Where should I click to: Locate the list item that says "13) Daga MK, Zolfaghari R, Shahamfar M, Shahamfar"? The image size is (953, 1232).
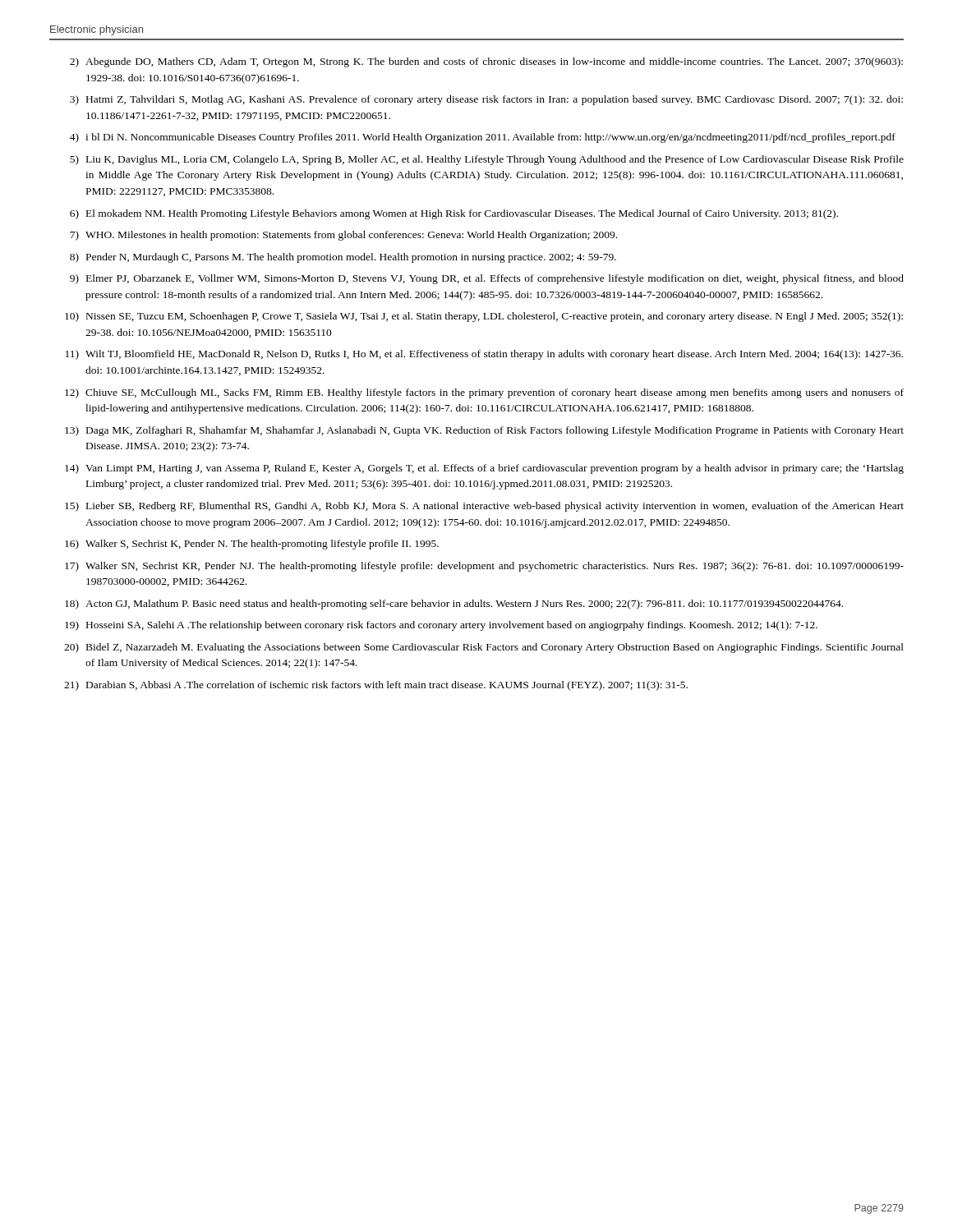tap(476, 438)
